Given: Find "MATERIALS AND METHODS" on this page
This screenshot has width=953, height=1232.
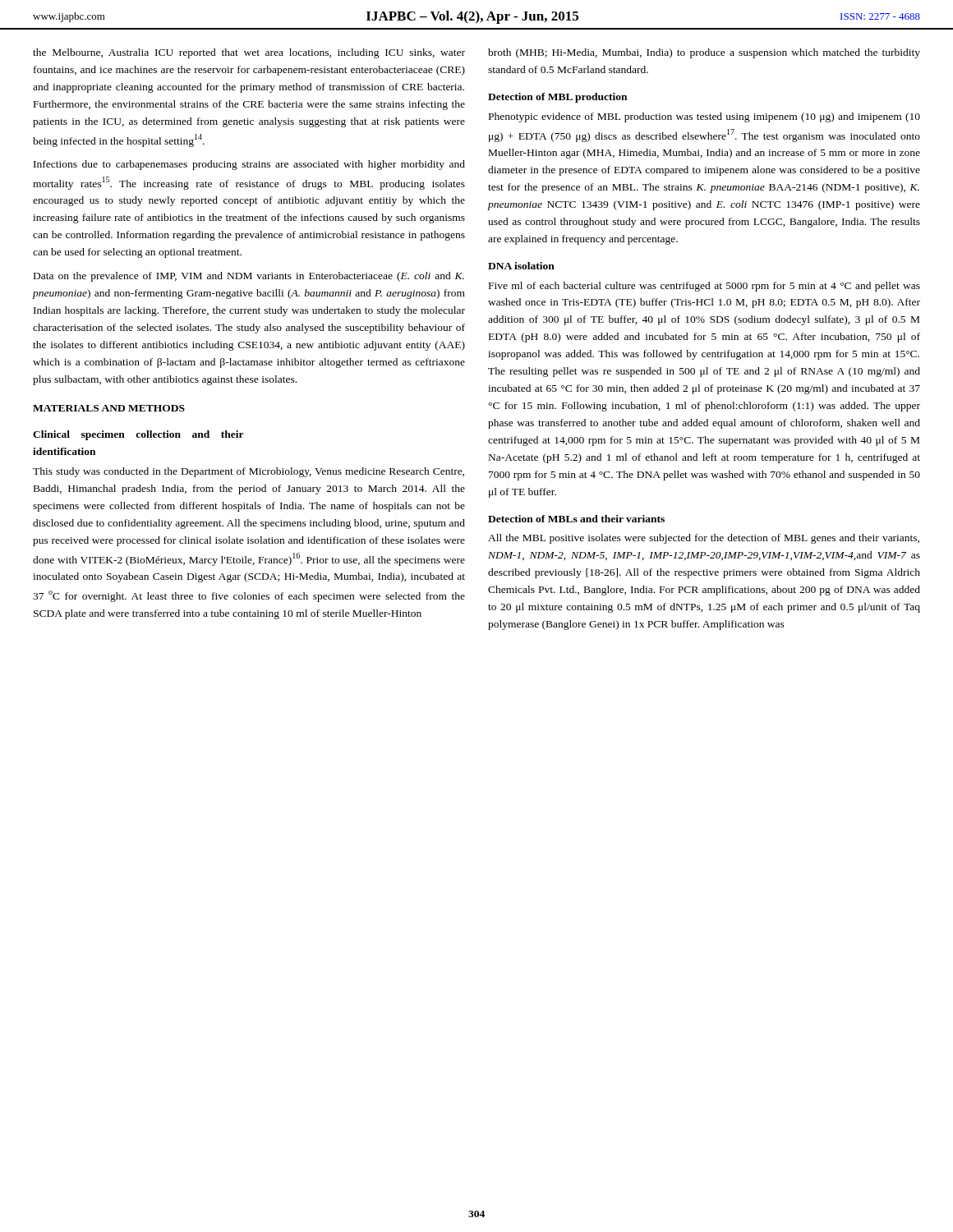Looking at the screenshot, I should (109, 407).
